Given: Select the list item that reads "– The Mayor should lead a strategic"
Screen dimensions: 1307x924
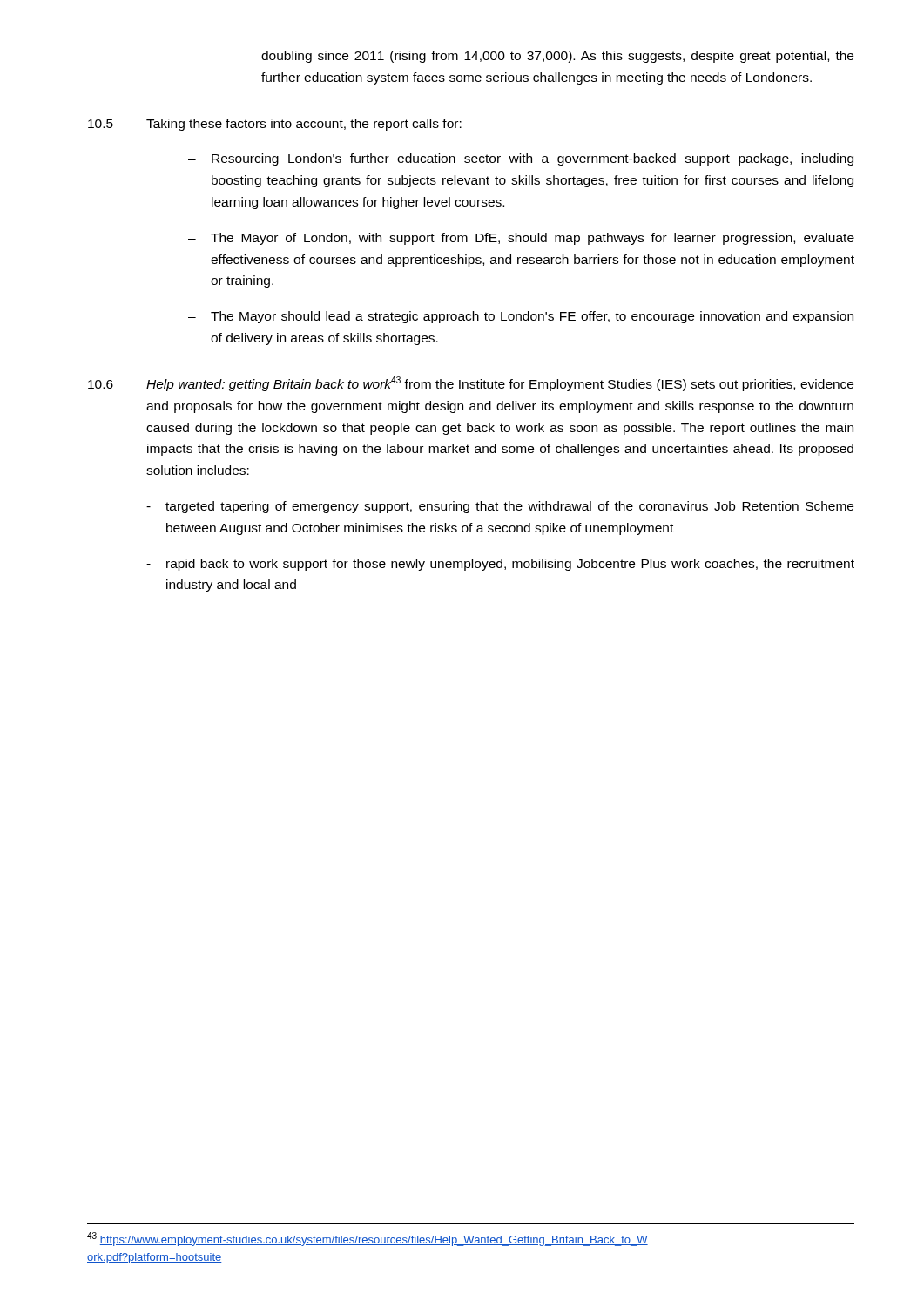Looking at the screenshot, I should click(x=521, y=328).
